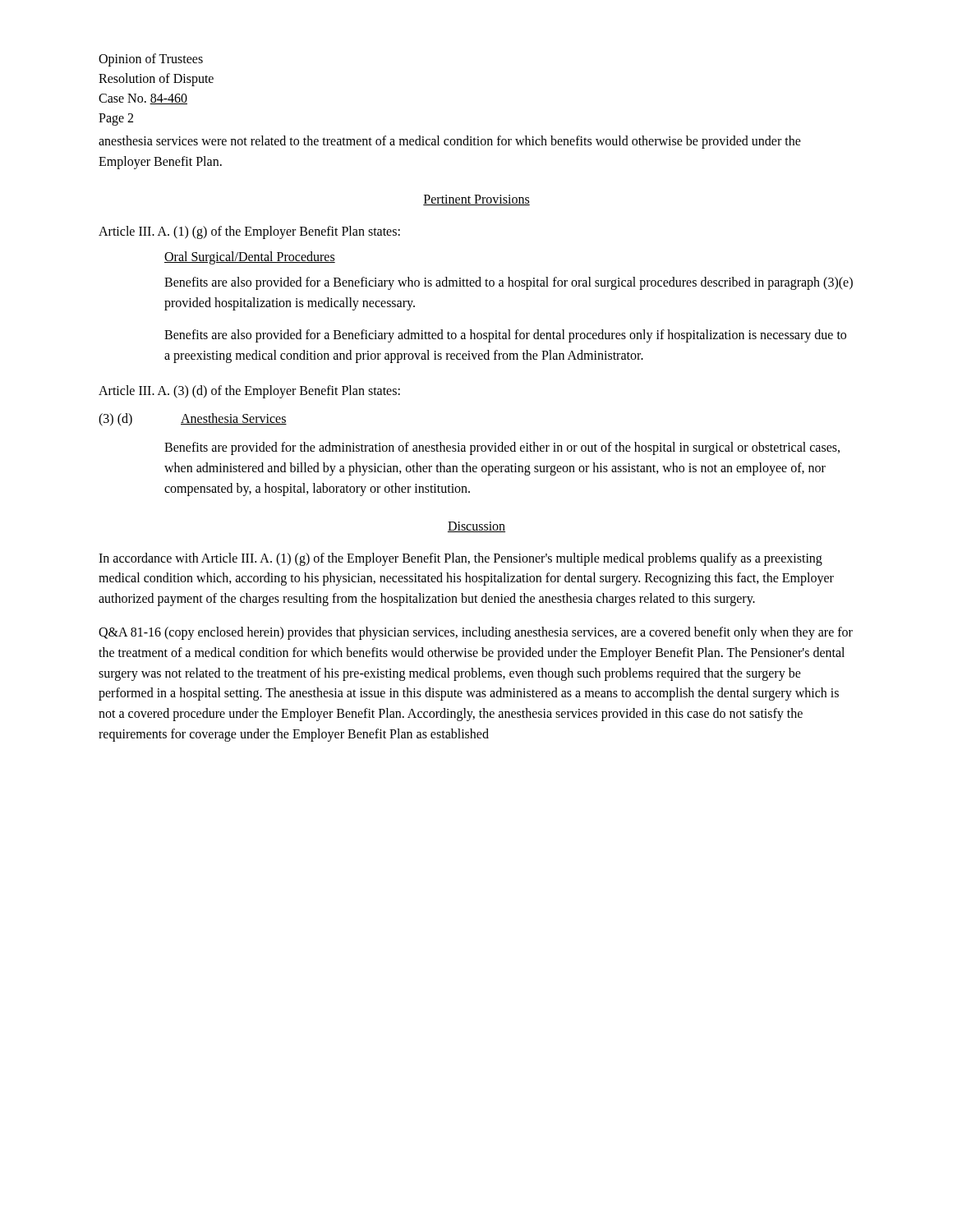Find the passage starting "Benefits are also provided for a Beneficiary admitted"
Screen dimensions: 1232x953
pyautogui.click(x=506, y=345)
